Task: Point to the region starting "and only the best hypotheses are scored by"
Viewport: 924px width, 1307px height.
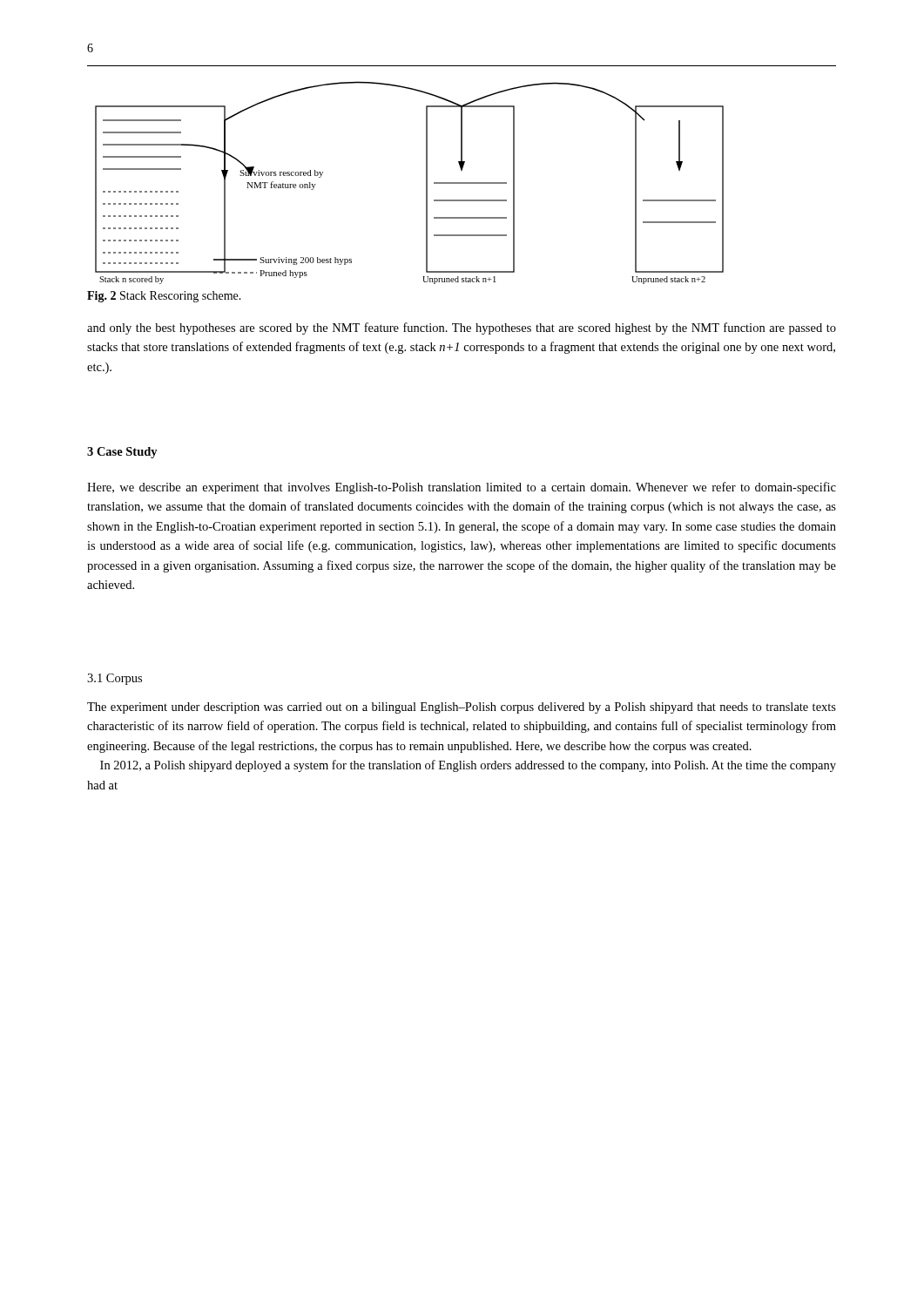Action: pos(462,347)
